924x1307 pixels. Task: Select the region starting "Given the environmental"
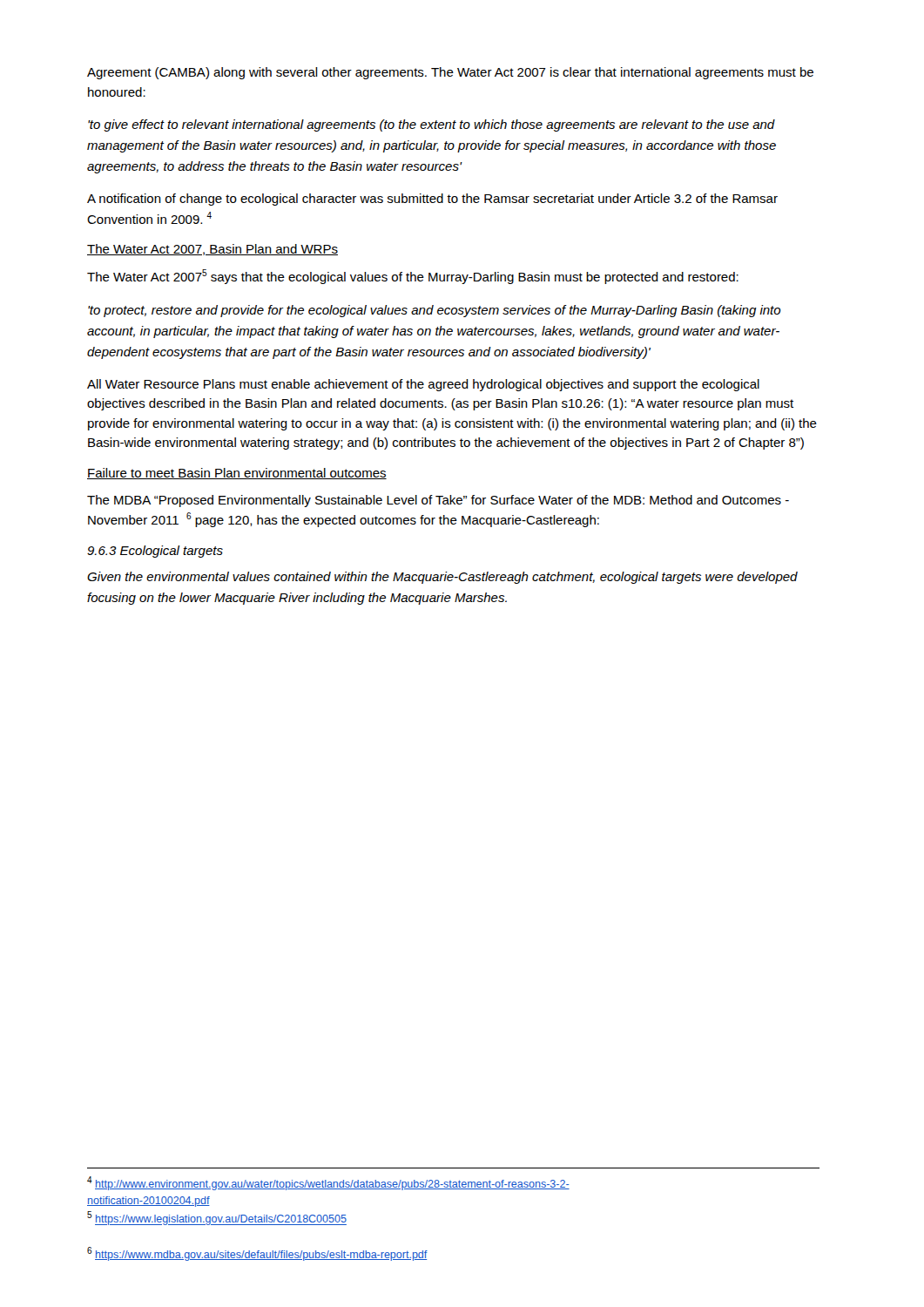442,586
